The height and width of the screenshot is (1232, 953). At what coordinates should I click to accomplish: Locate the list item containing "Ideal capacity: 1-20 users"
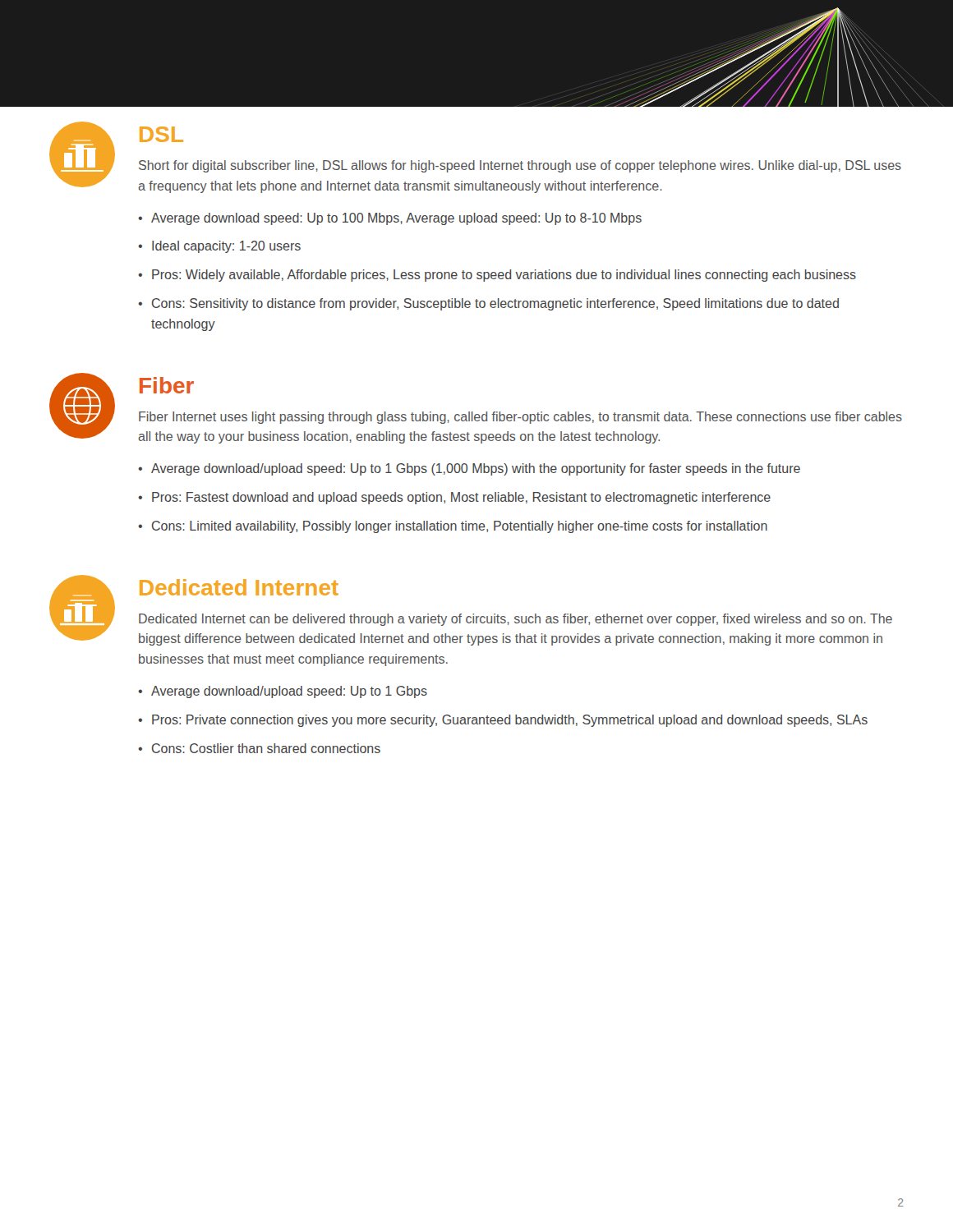tap(226, 246)
